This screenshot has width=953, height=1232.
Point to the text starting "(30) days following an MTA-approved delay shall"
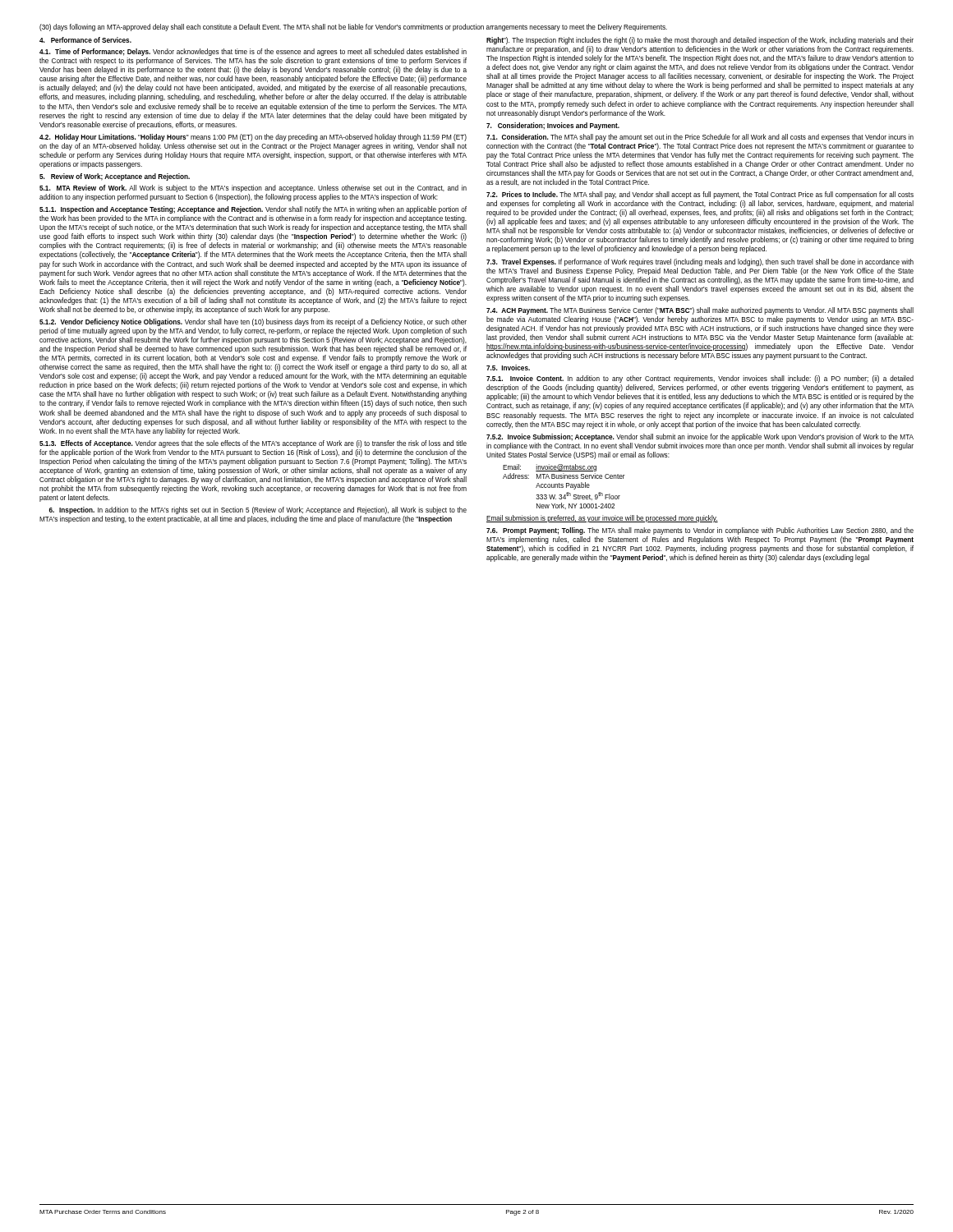tap(353, 27)
